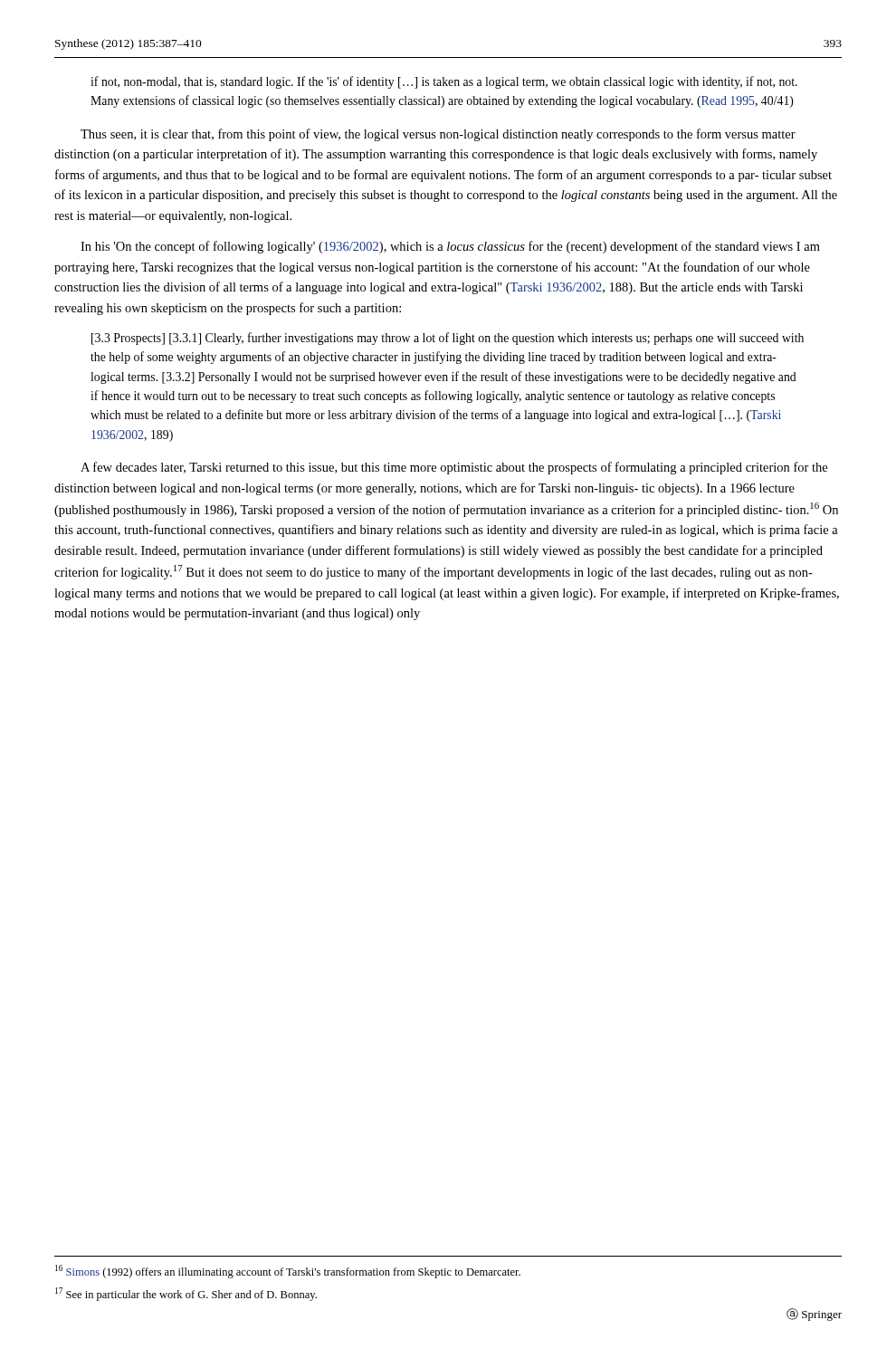Locate the text block that reads "[3.3 Prospects] [3.3.1] Clearly, further investigations"

pyautogui.click(x=447, y=386)
